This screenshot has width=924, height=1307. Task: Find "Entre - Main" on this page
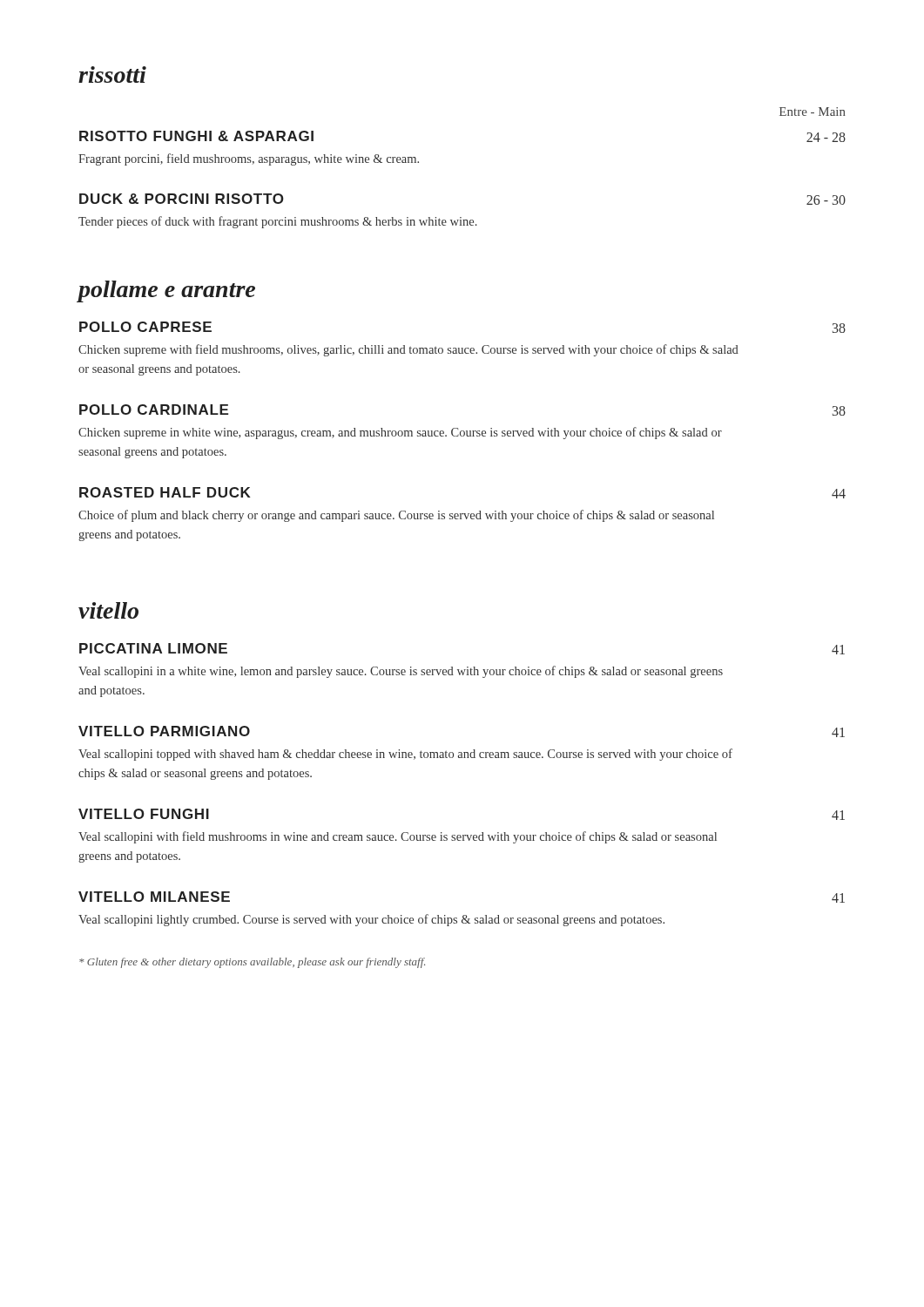point(812,112)
